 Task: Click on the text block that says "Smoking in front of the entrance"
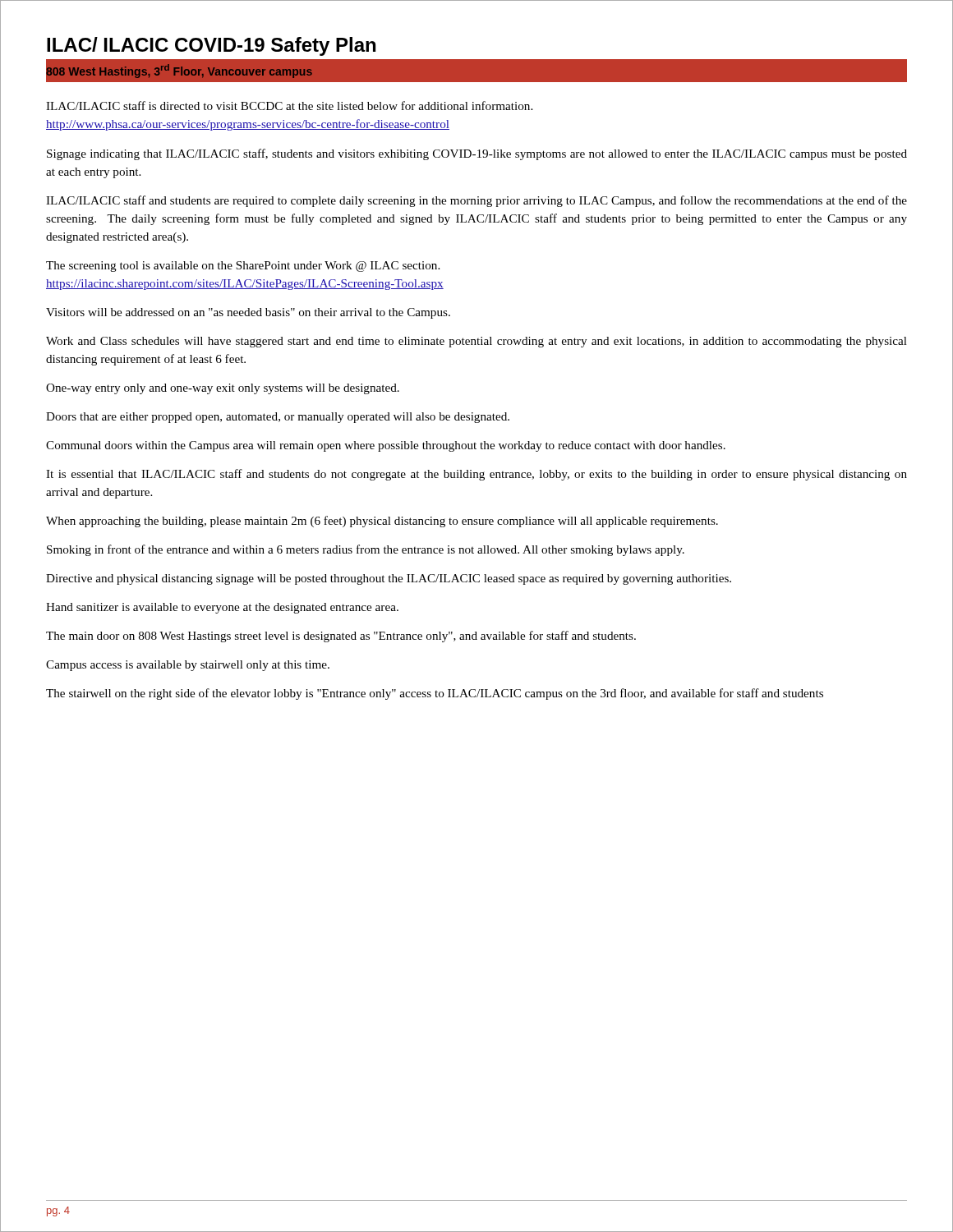(365, 549)
